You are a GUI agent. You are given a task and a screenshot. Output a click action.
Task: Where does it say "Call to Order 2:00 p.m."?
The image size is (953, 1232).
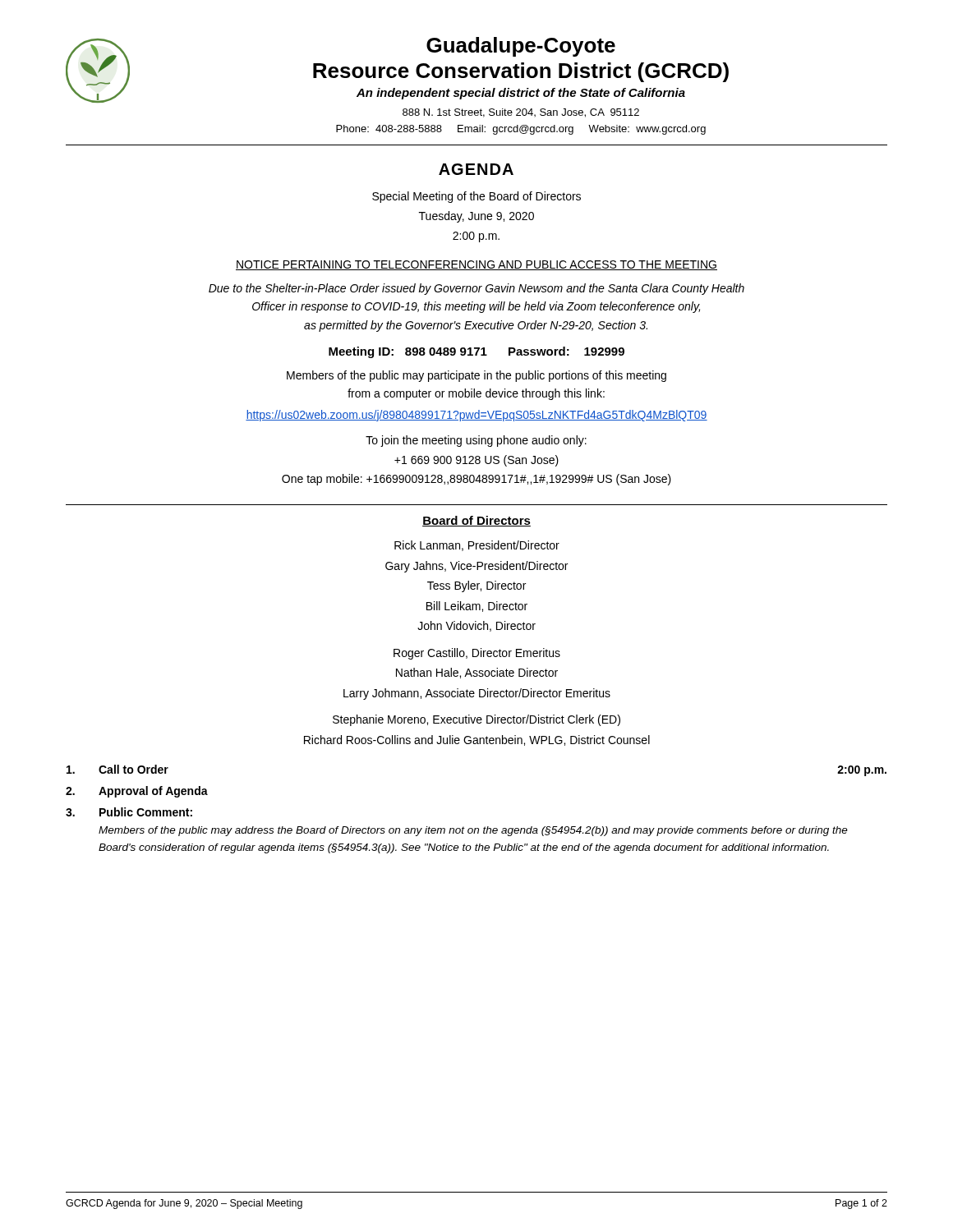[132, 770]
